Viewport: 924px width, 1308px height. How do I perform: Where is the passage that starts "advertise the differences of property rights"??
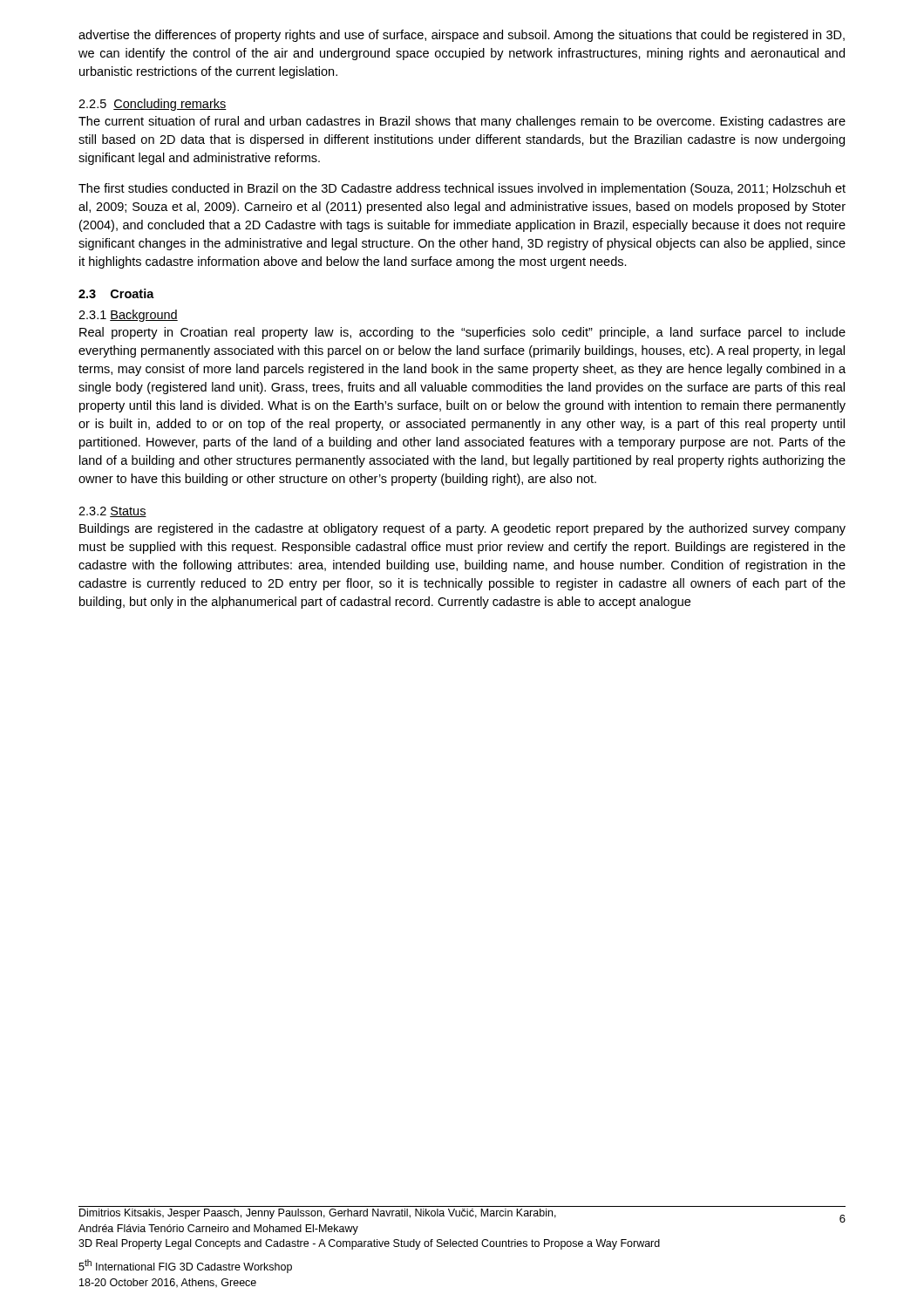tap(462, 54)
